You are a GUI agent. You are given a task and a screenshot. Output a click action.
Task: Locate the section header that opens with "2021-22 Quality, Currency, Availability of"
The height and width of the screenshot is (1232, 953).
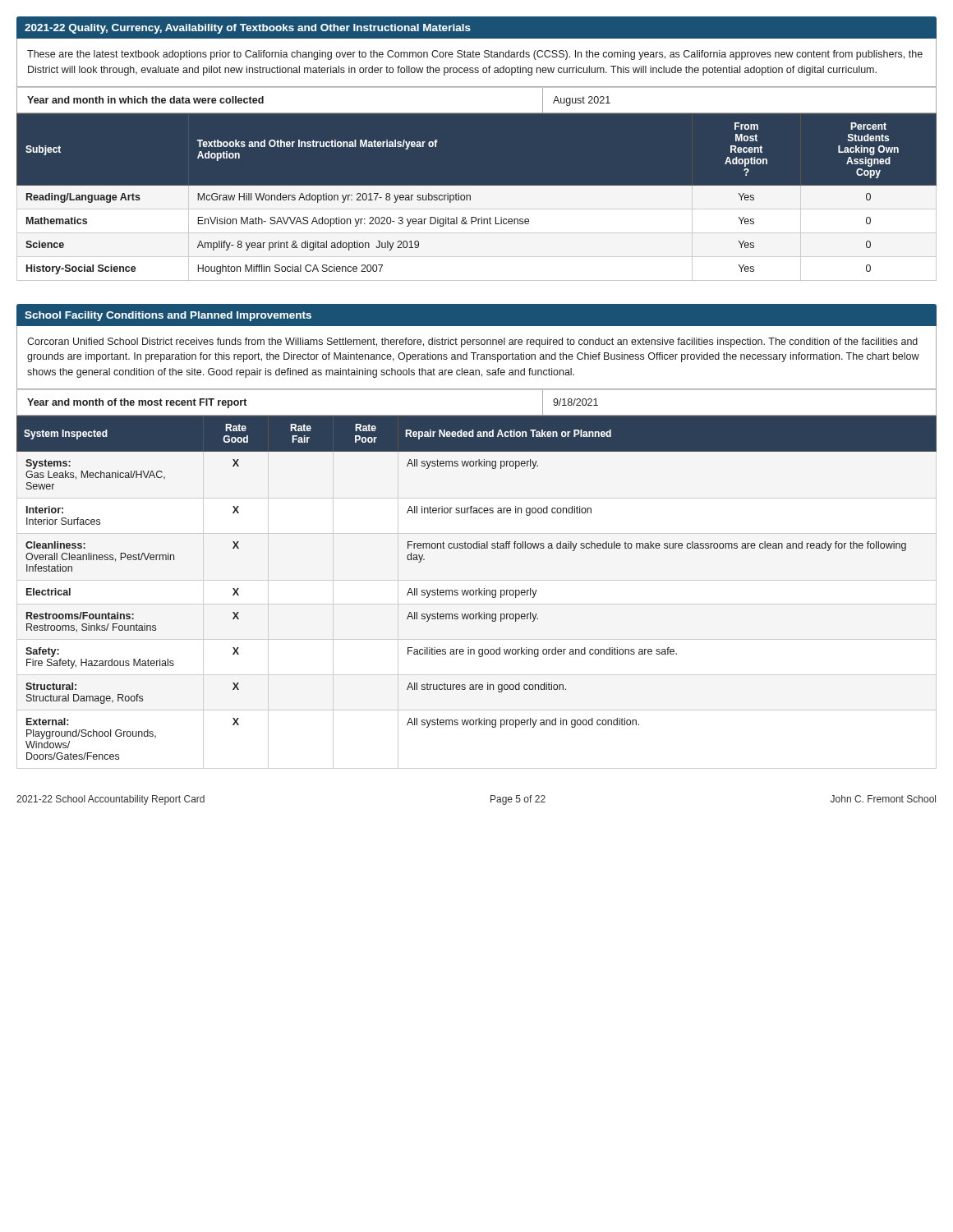click(476, 27)
